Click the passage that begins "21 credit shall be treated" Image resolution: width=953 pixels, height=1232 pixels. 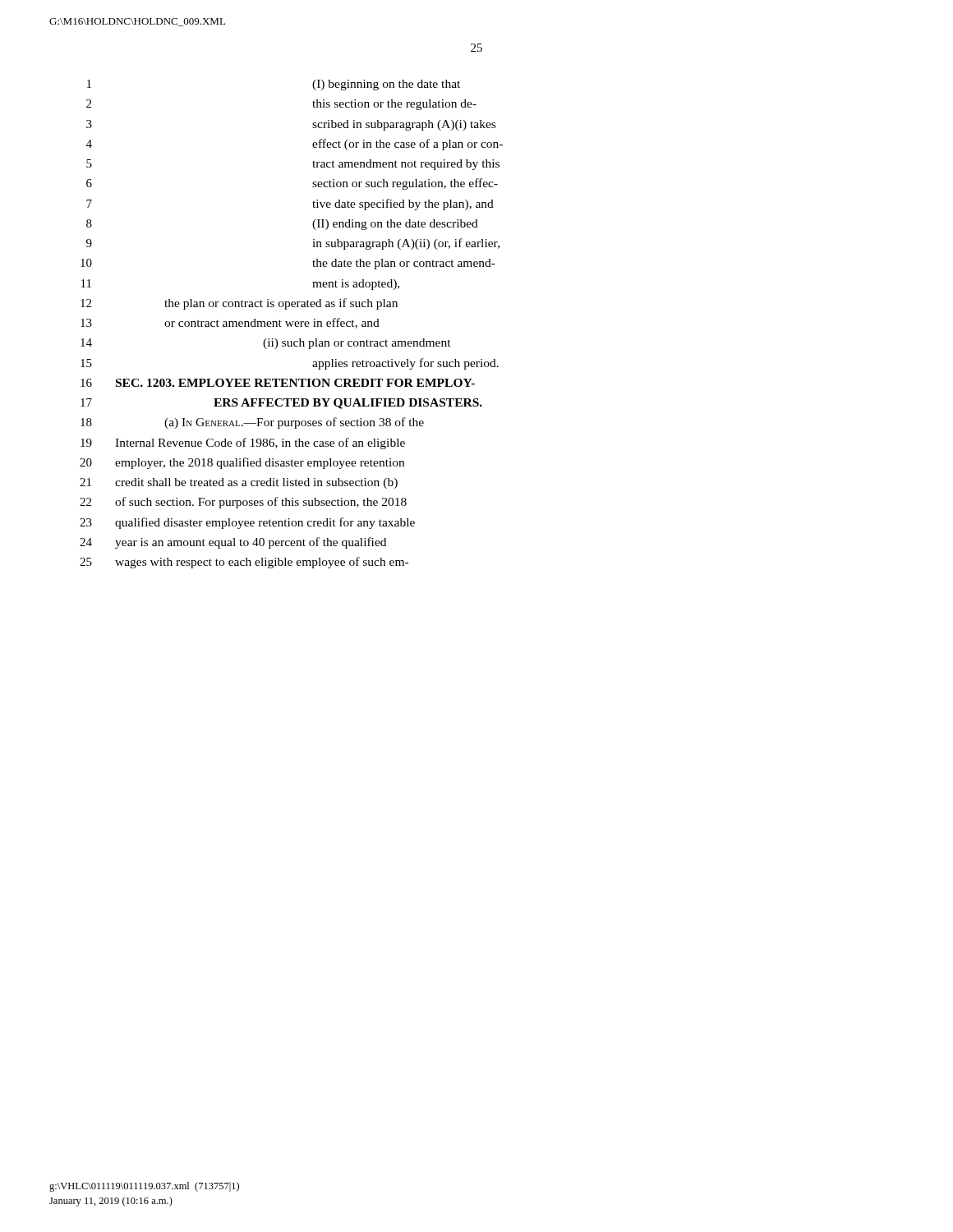(239, 483)
